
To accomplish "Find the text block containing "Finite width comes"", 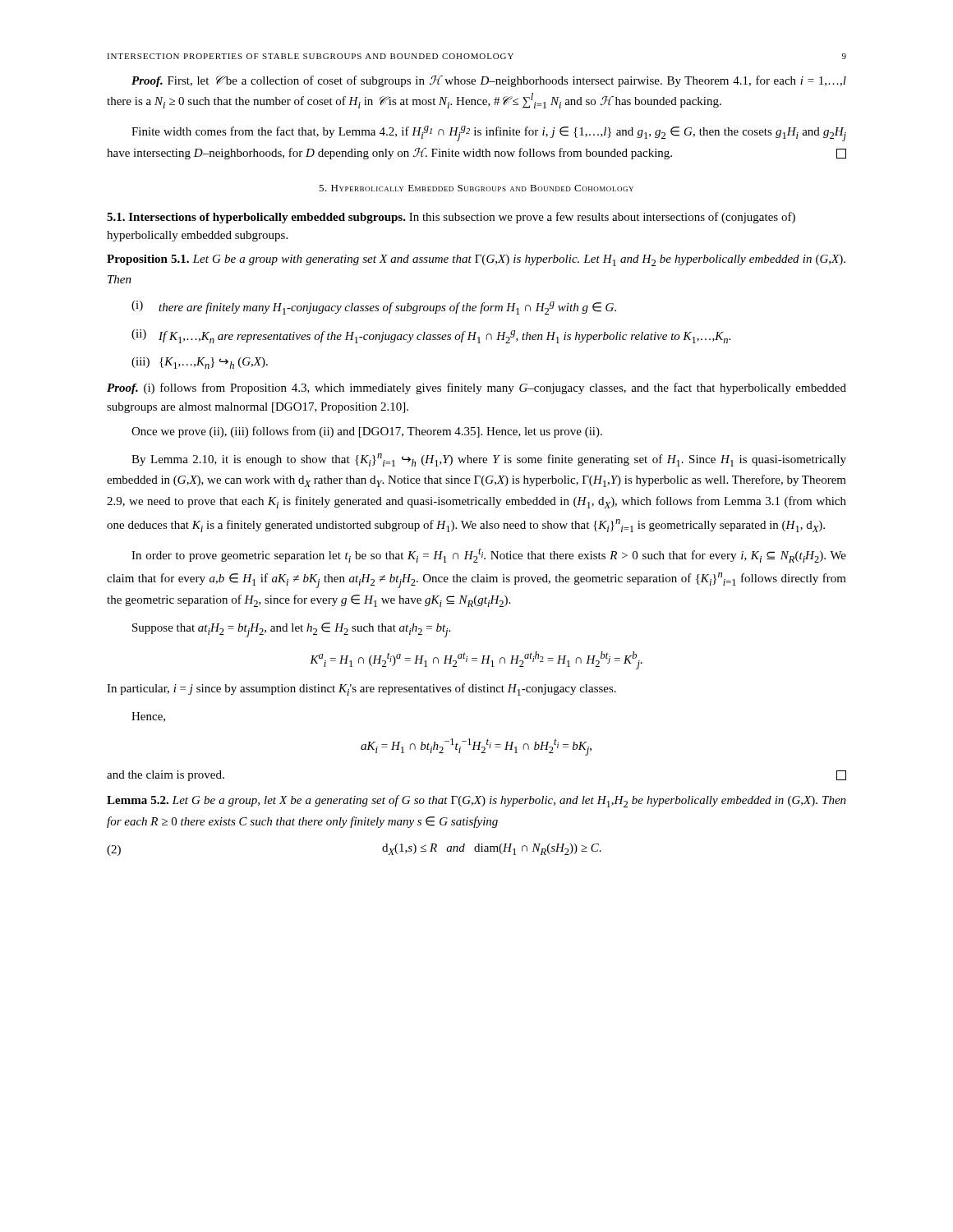I will pyautogui.click(x=476, y=141).
